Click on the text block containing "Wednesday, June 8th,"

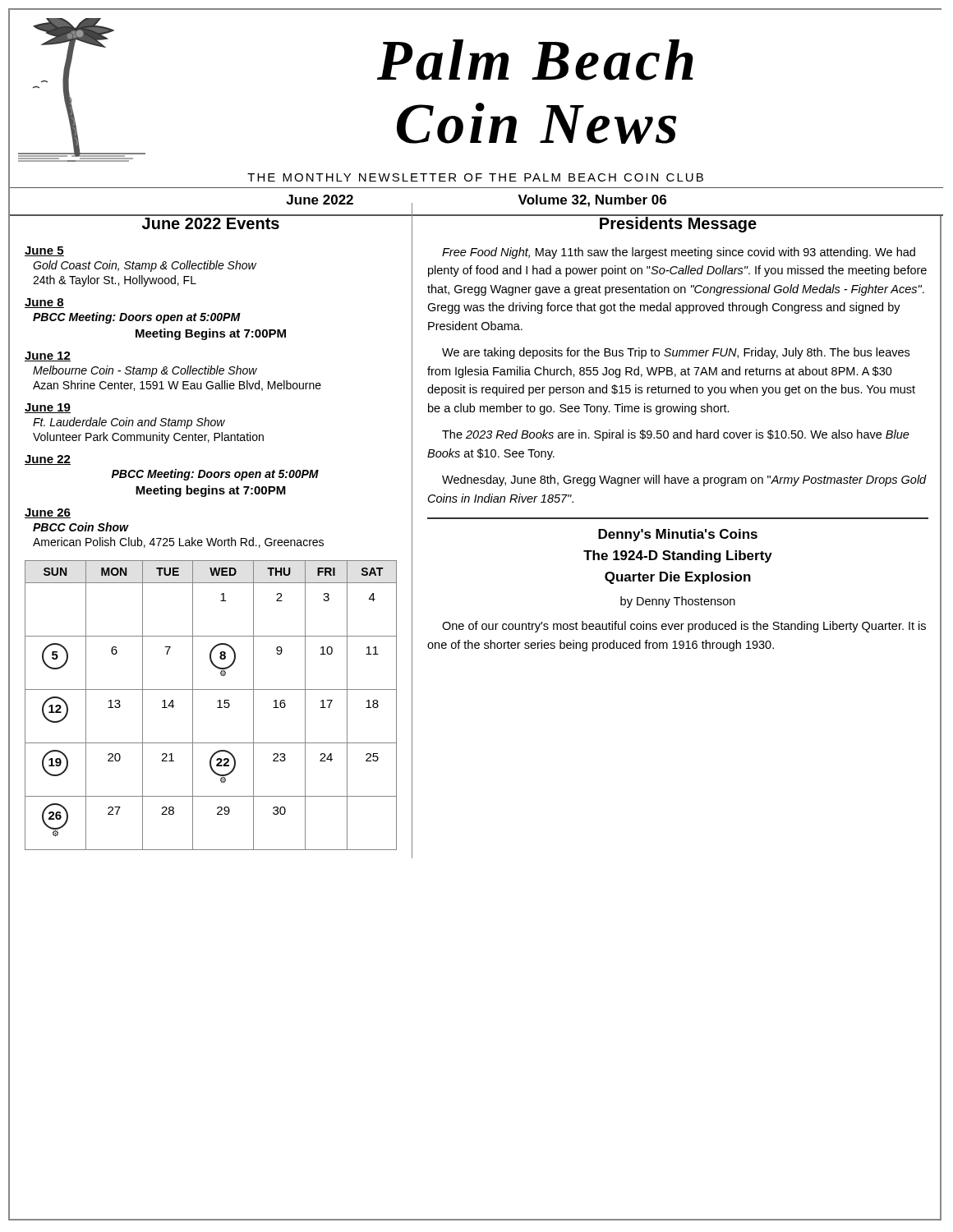tap(678, 489)
